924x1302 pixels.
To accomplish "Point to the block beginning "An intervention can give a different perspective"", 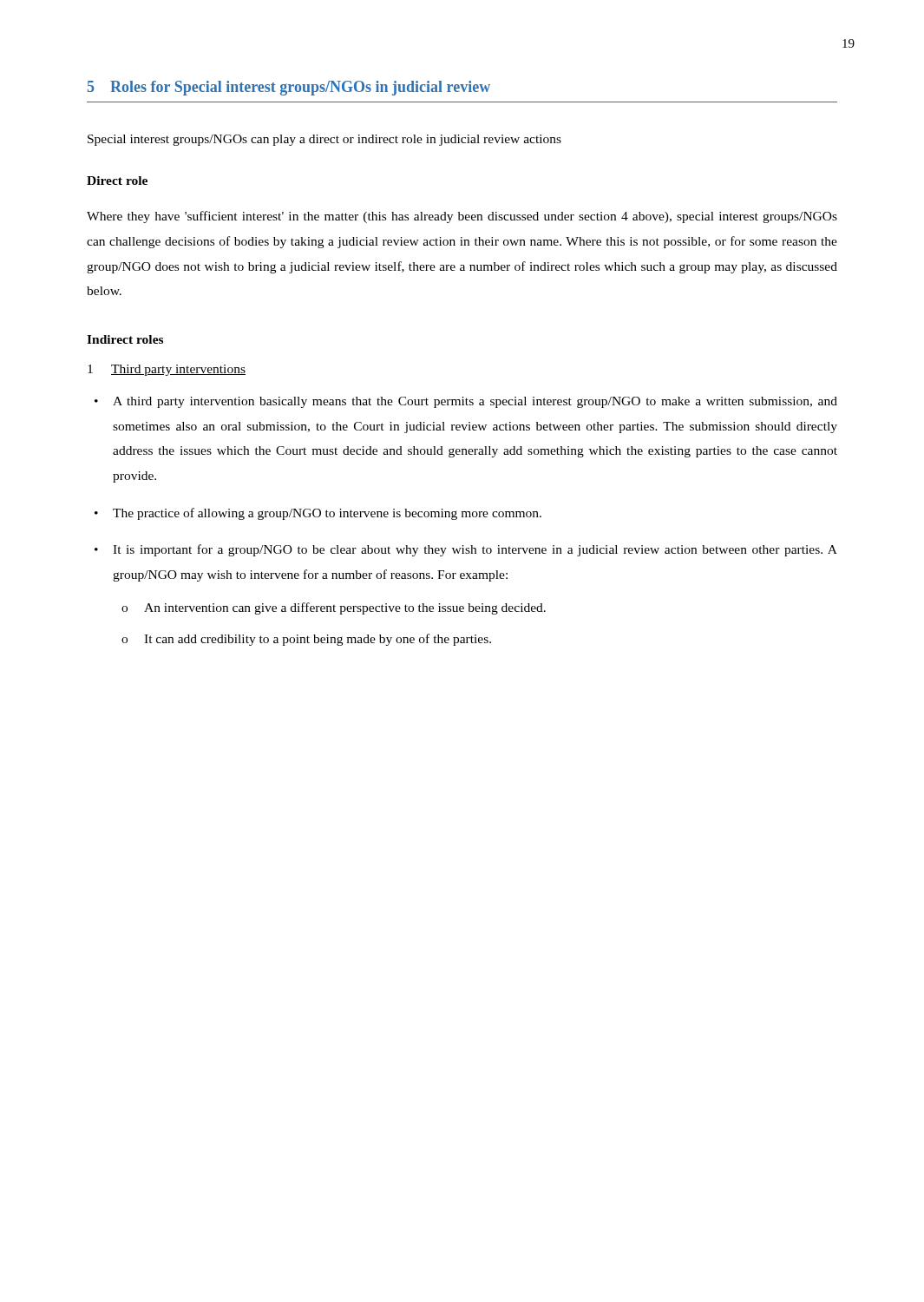I will coord(345,607).
